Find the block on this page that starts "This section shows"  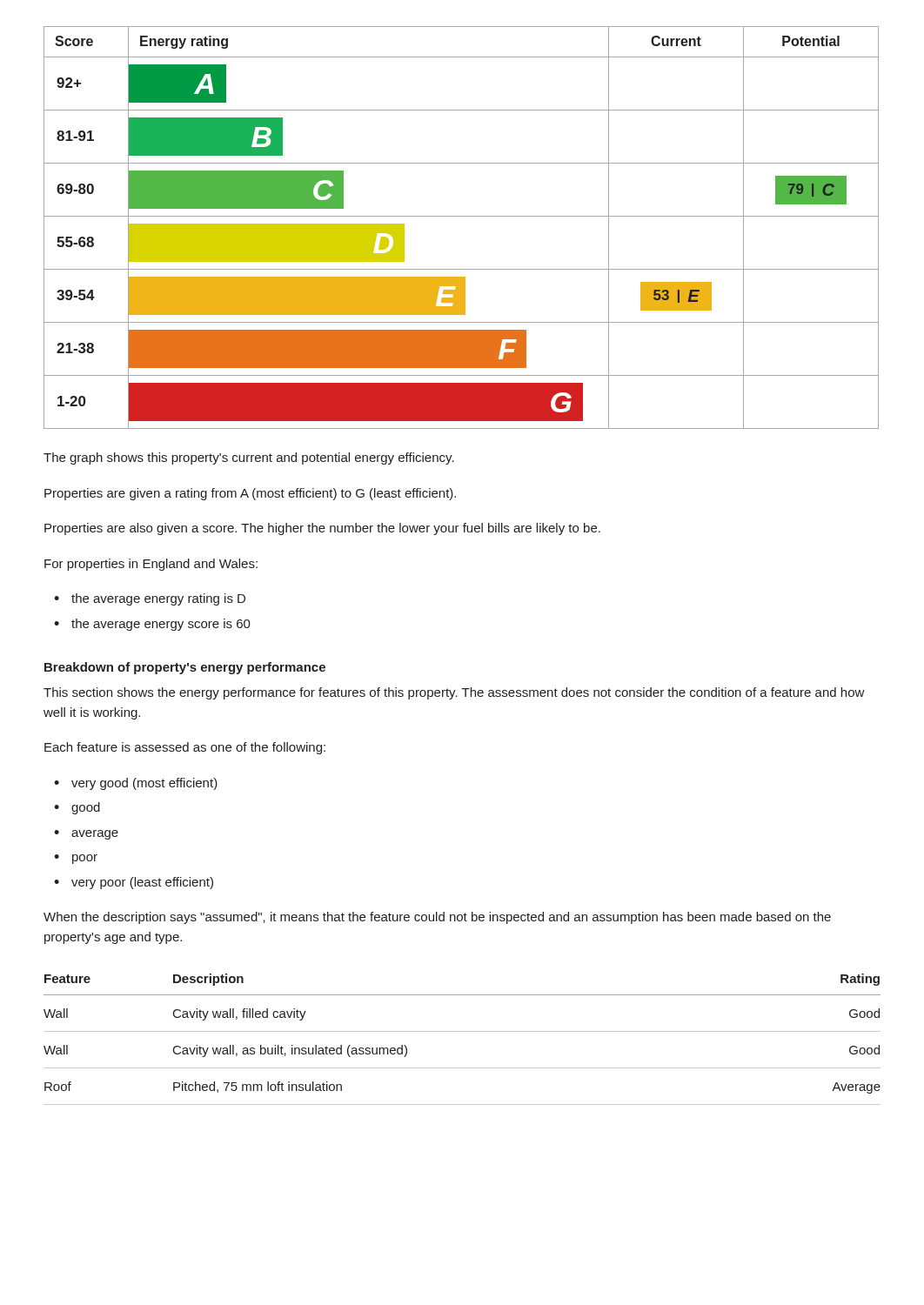tap(454, 702)
